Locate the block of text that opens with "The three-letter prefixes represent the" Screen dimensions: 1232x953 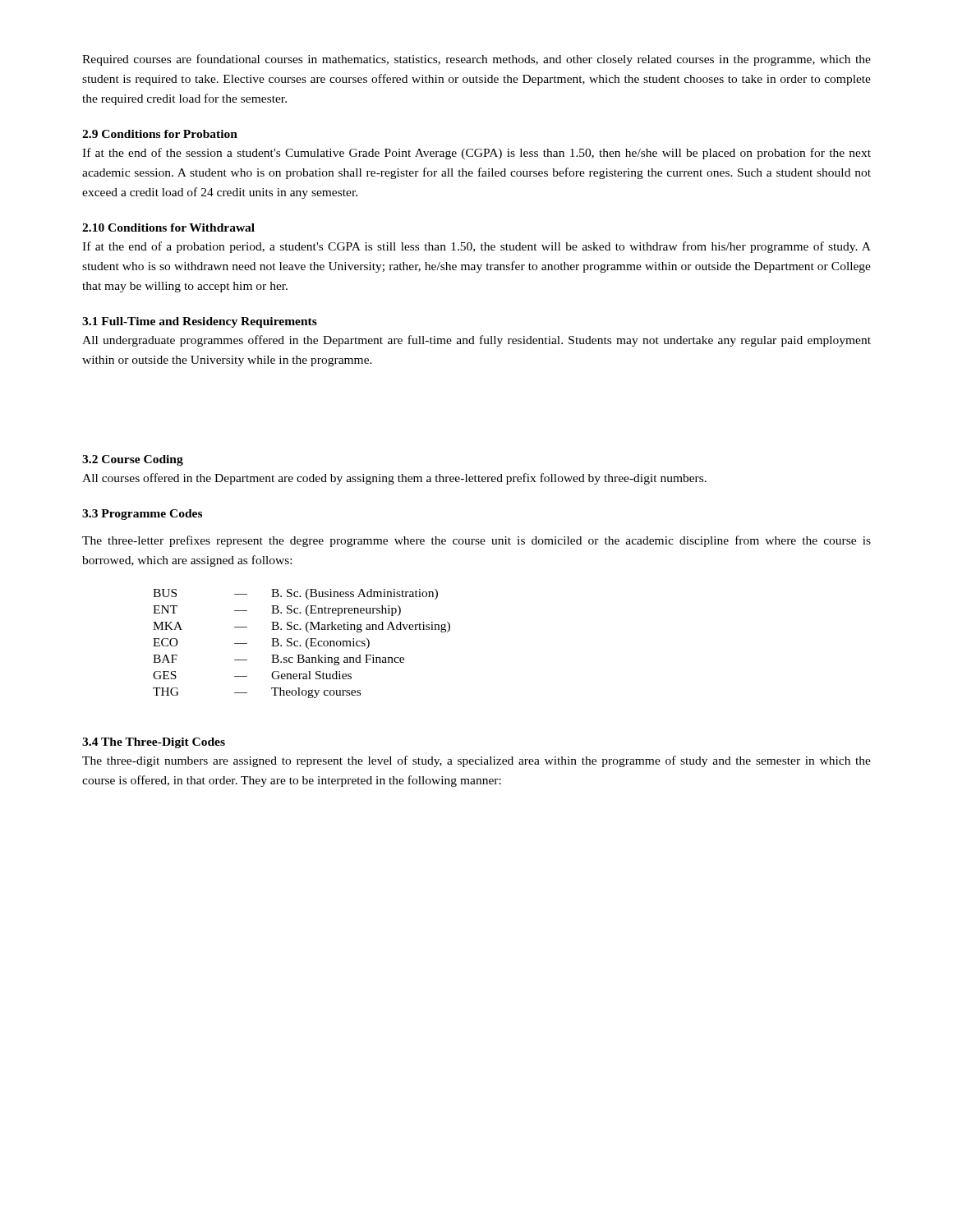[476, 550]
